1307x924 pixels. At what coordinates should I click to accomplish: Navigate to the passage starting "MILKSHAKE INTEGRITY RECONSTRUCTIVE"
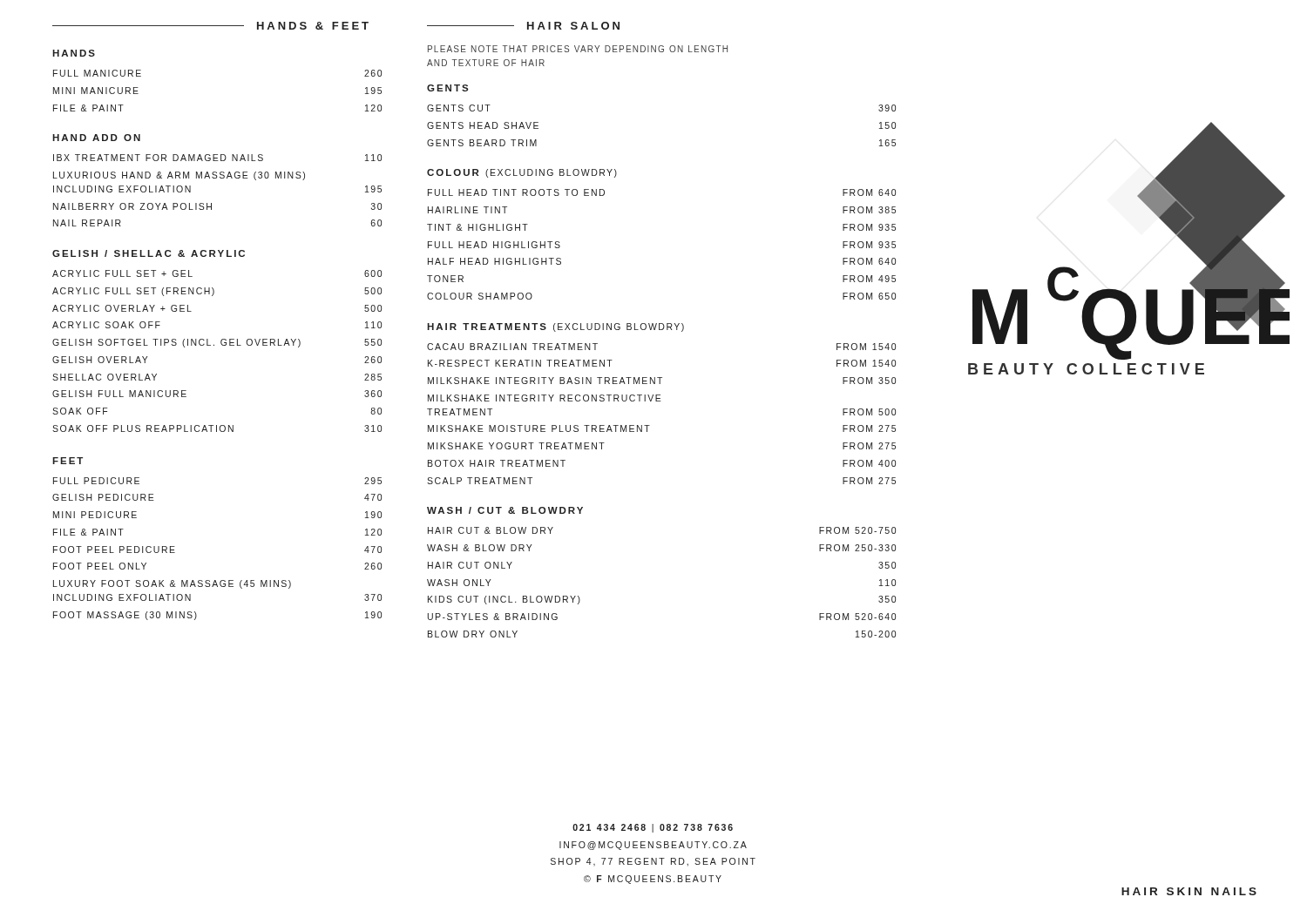662,399
